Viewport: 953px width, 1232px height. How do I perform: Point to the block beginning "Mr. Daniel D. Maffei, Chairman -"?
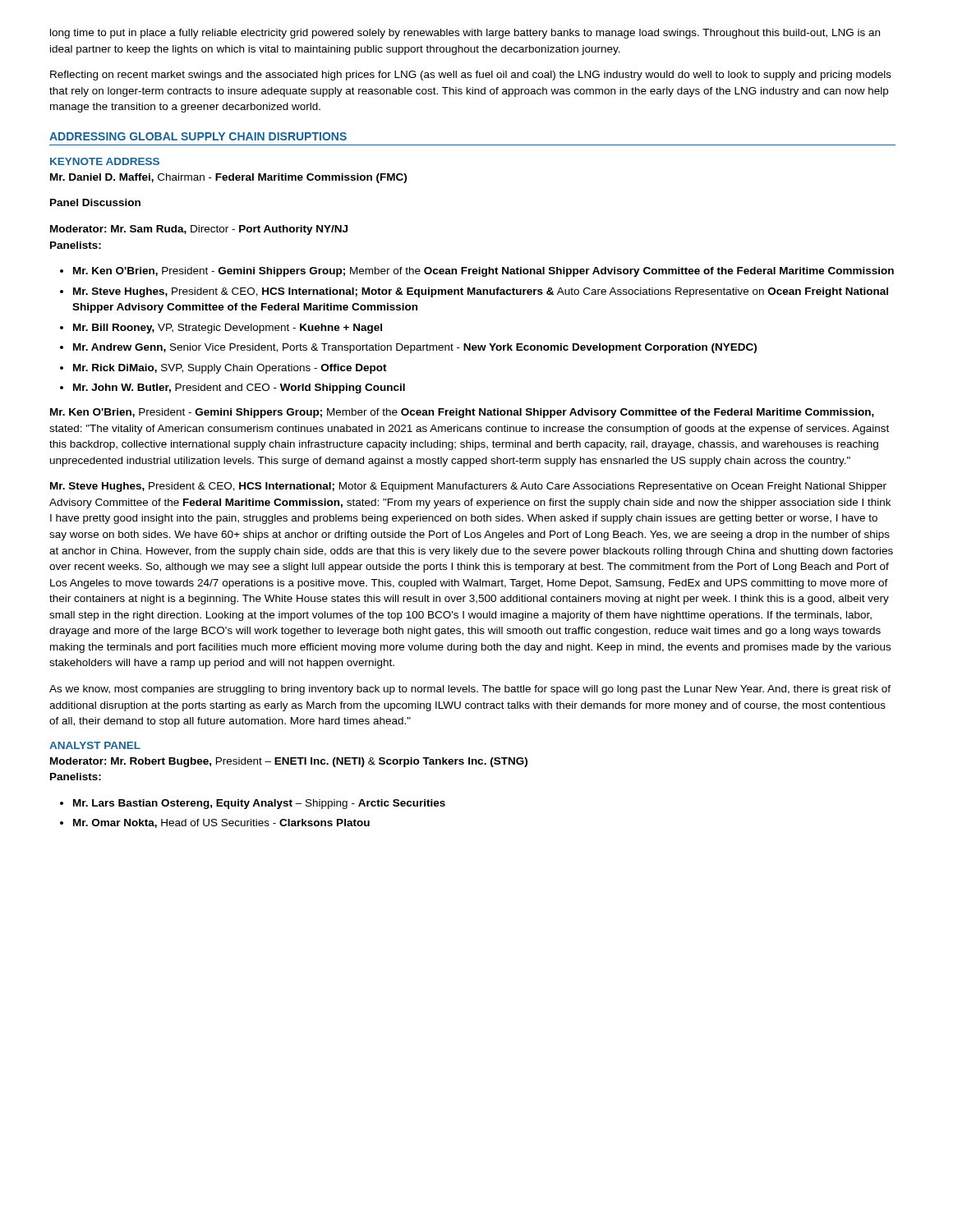228,178
